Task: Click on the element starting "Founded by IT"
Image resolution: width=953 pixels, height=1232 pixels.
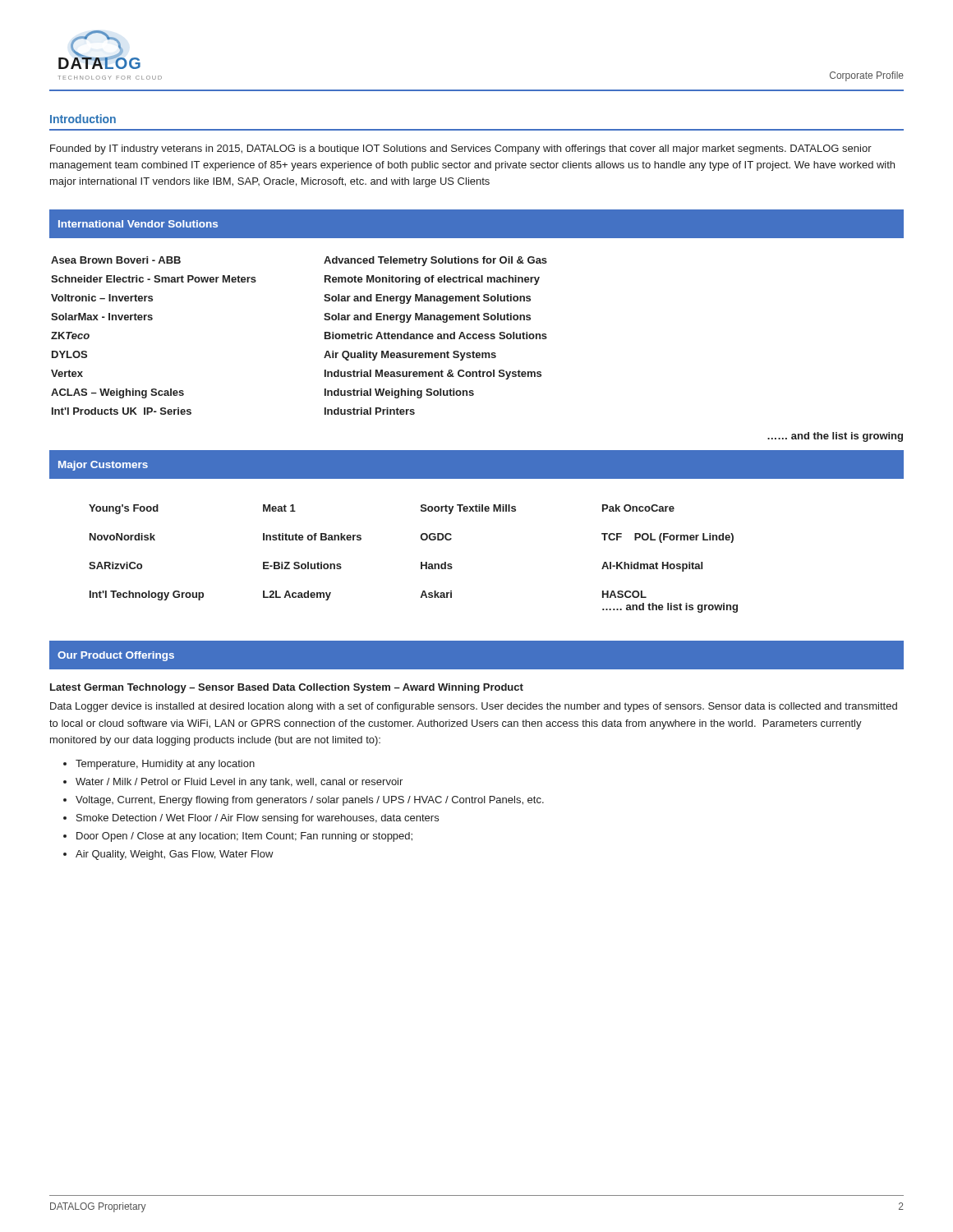Action: click(472, 165)
